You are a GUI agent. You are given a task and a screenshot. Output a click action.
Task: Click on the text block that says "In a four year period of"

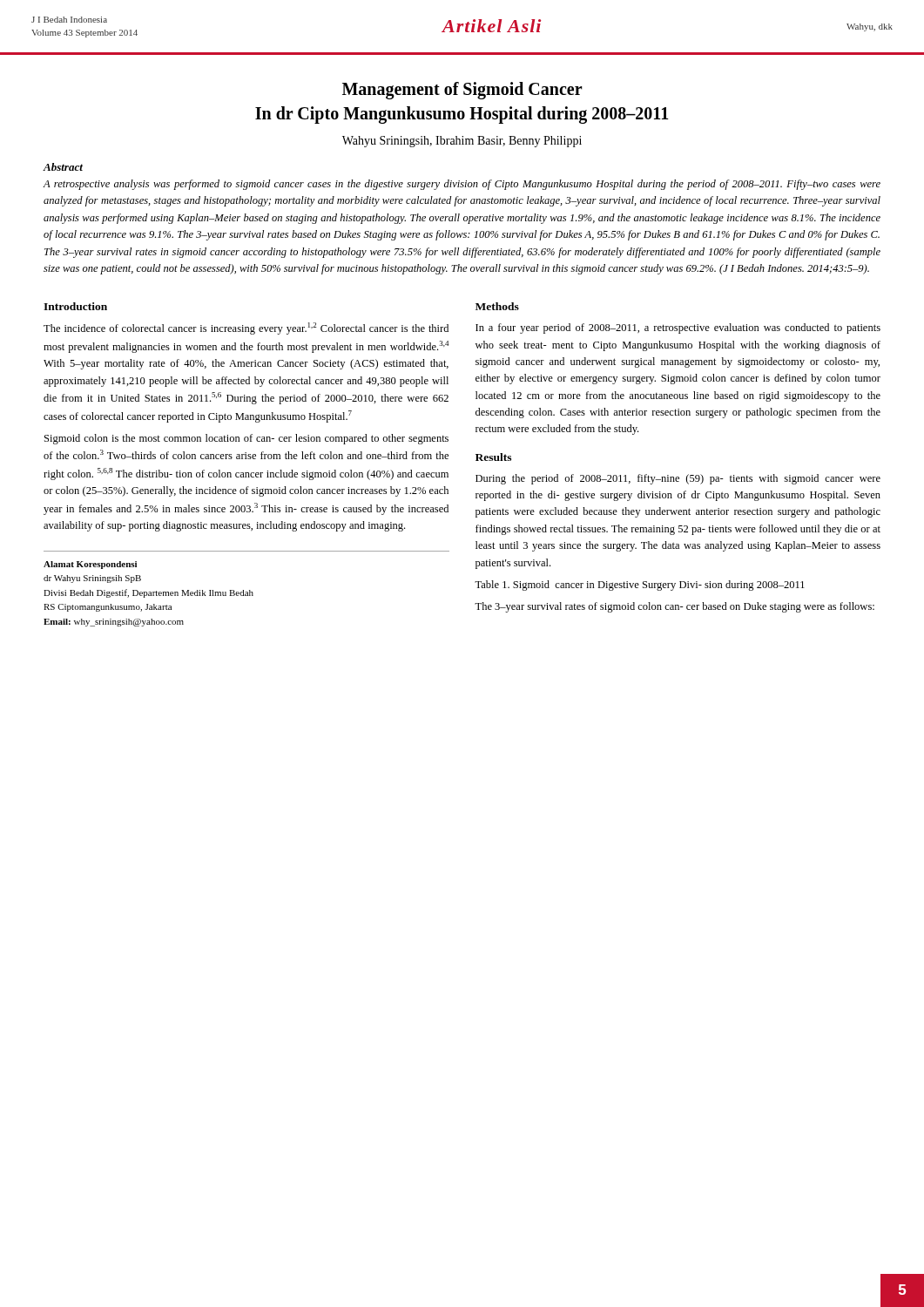678,378
